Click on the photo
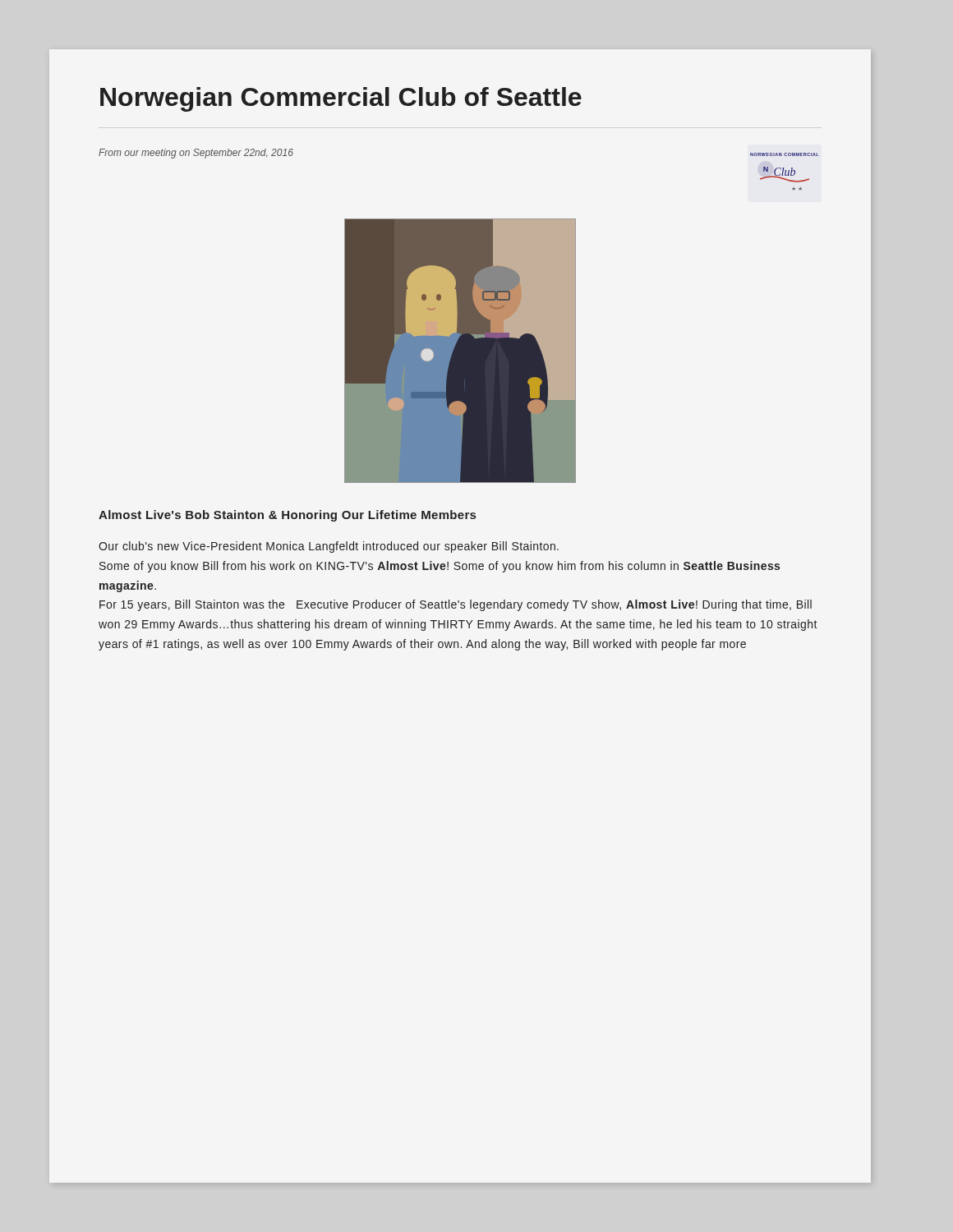The height and width of the screenshot is (1232, 953). click(460, 351)
